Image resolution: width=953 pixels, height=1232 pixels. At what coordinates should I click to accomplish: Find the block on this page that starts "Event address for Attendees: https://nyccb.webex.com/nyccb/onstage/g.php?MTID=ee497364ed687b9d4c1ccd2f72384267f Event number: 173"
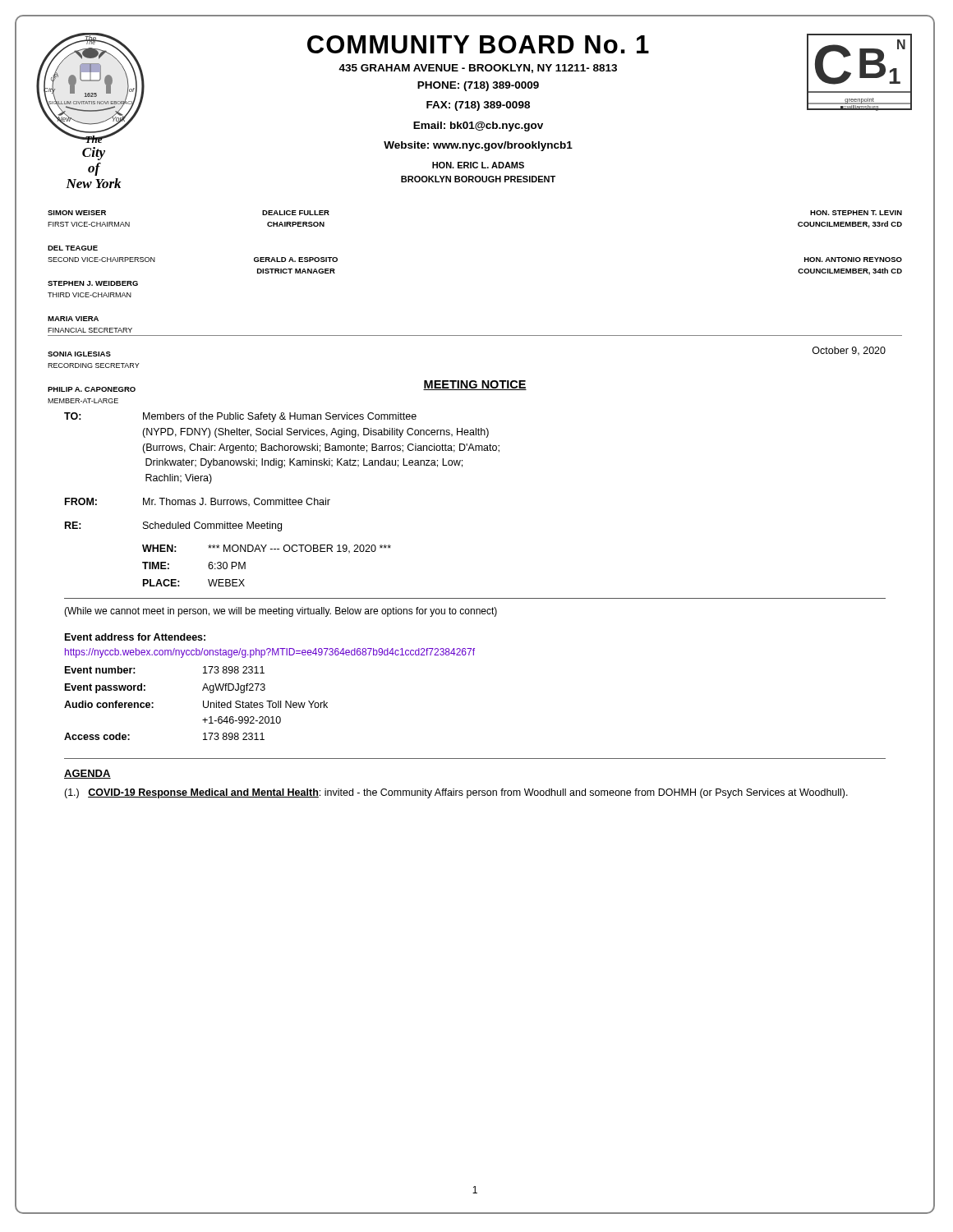point(135,637)
